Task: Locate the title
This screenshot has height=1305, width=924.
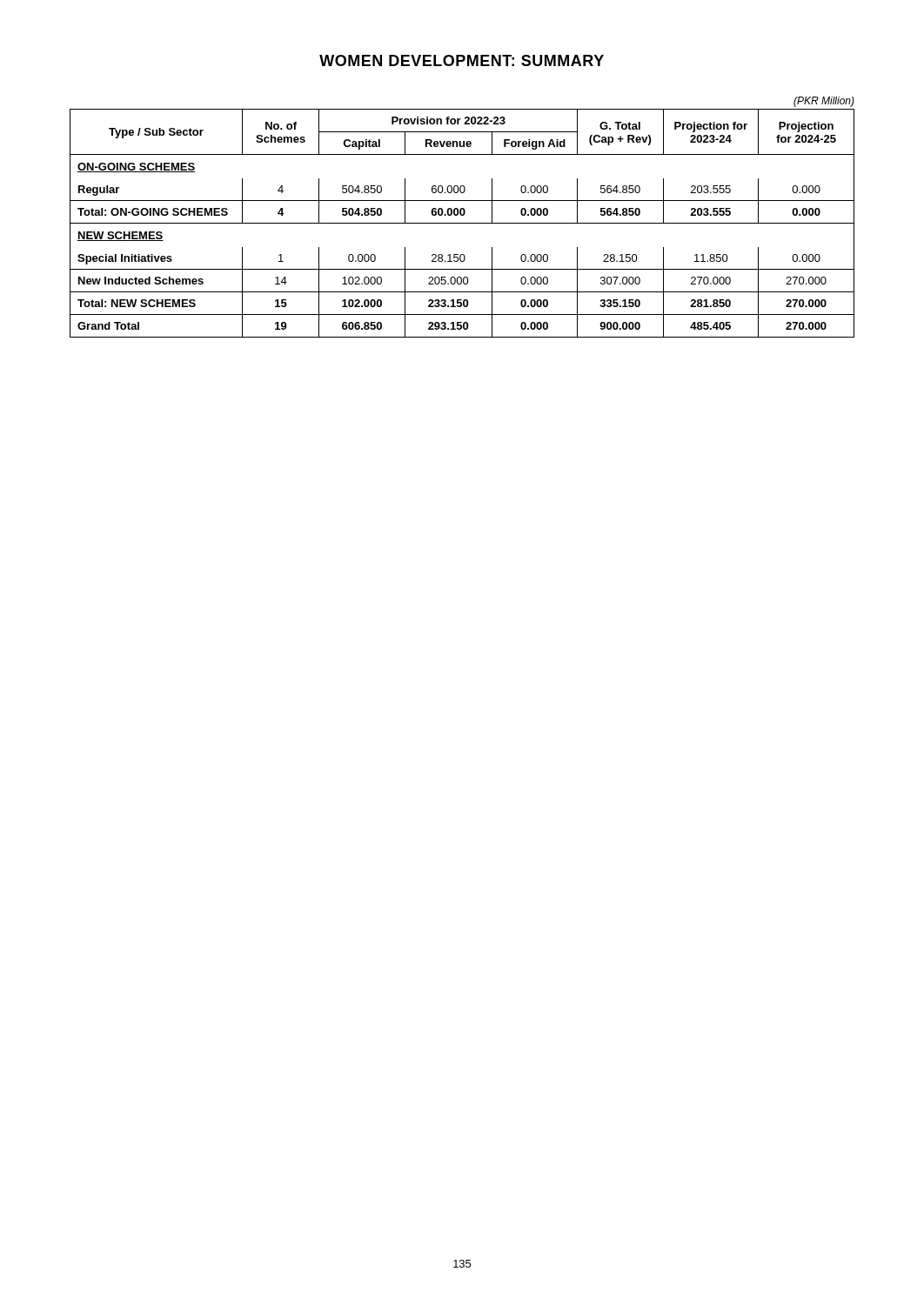Action: pyautogui.click(x=462, y=61)
